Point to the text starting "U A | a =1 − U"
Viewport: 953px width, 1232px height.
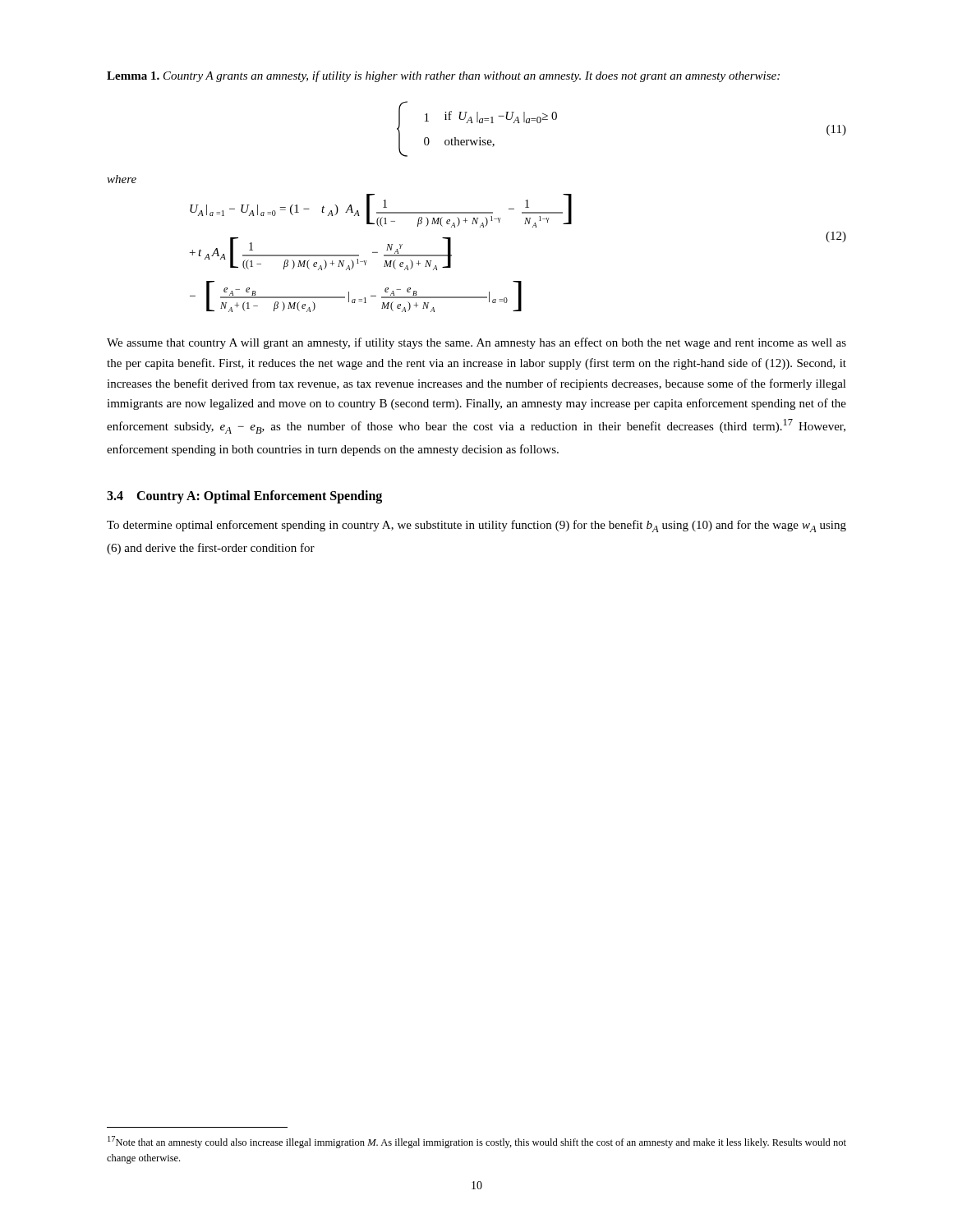coord(381,211)
